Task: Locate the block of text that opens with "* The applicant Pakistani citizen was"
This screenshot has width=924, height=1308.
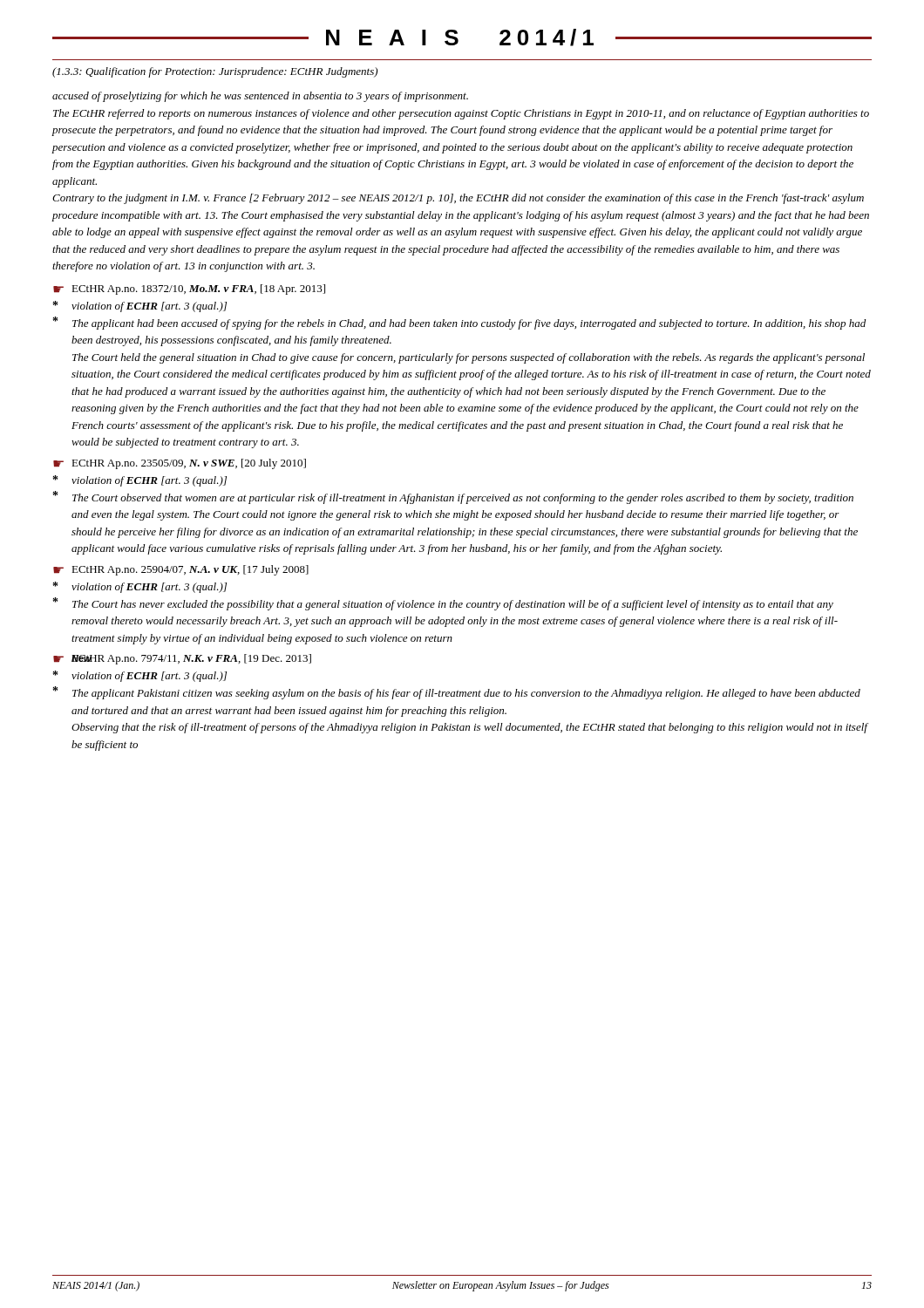Action: click(462, 718)
